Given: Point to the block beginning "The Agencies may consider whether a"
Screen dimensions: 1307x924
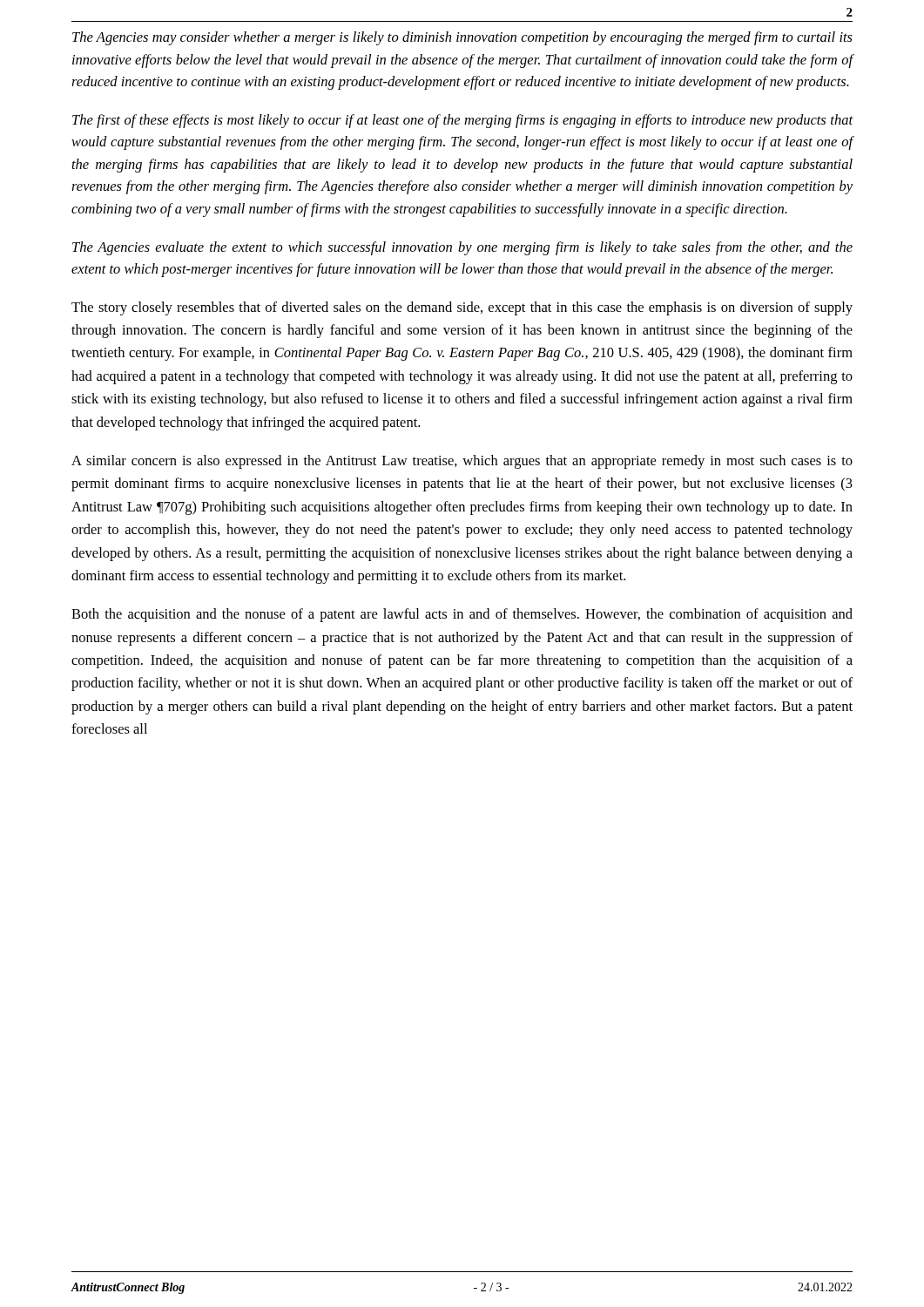Looking at the screenshot, I should click(462, 59).
